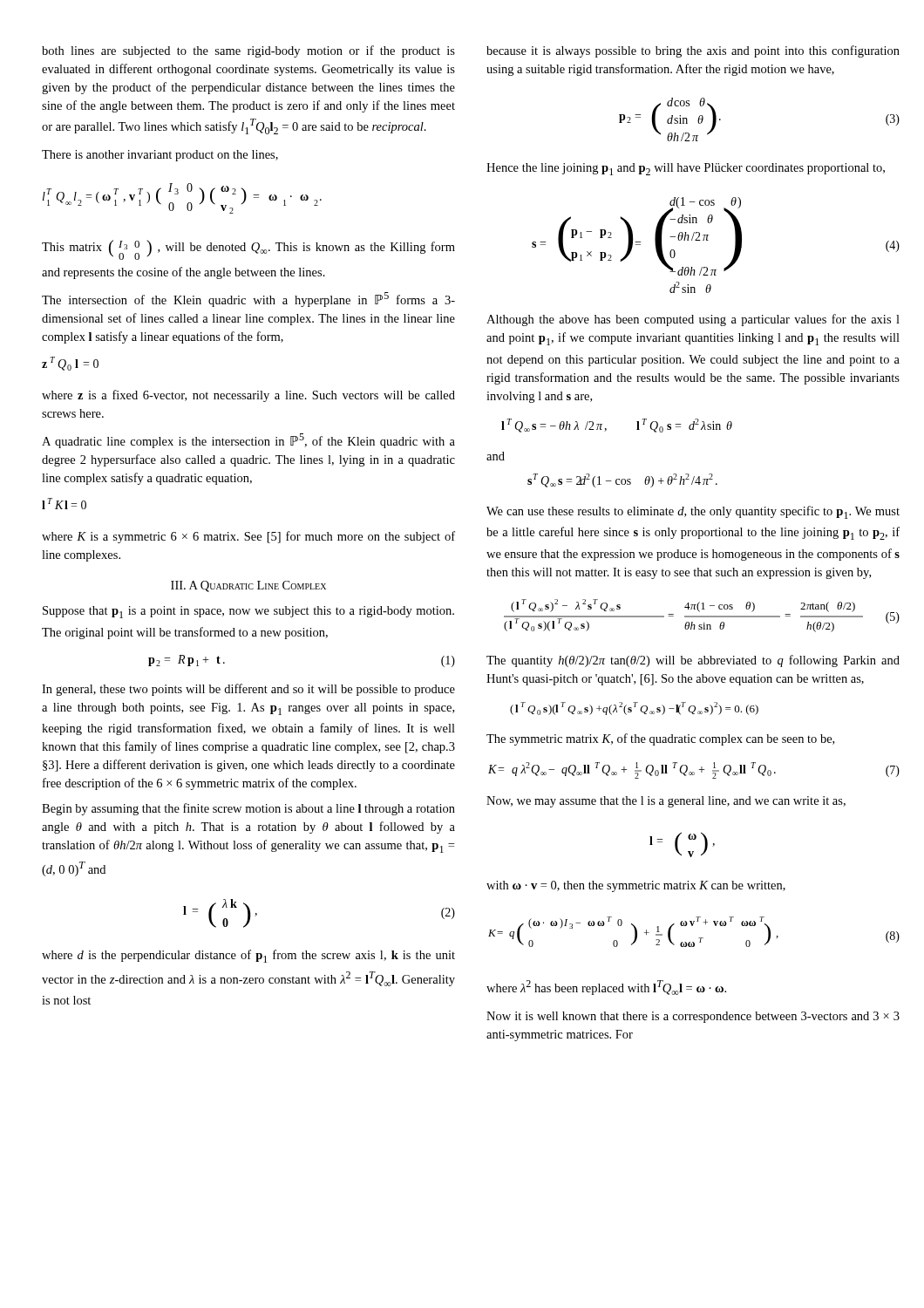
Task: Point to the passage starting "where d is the"
Action: click(x=248, y=978)
